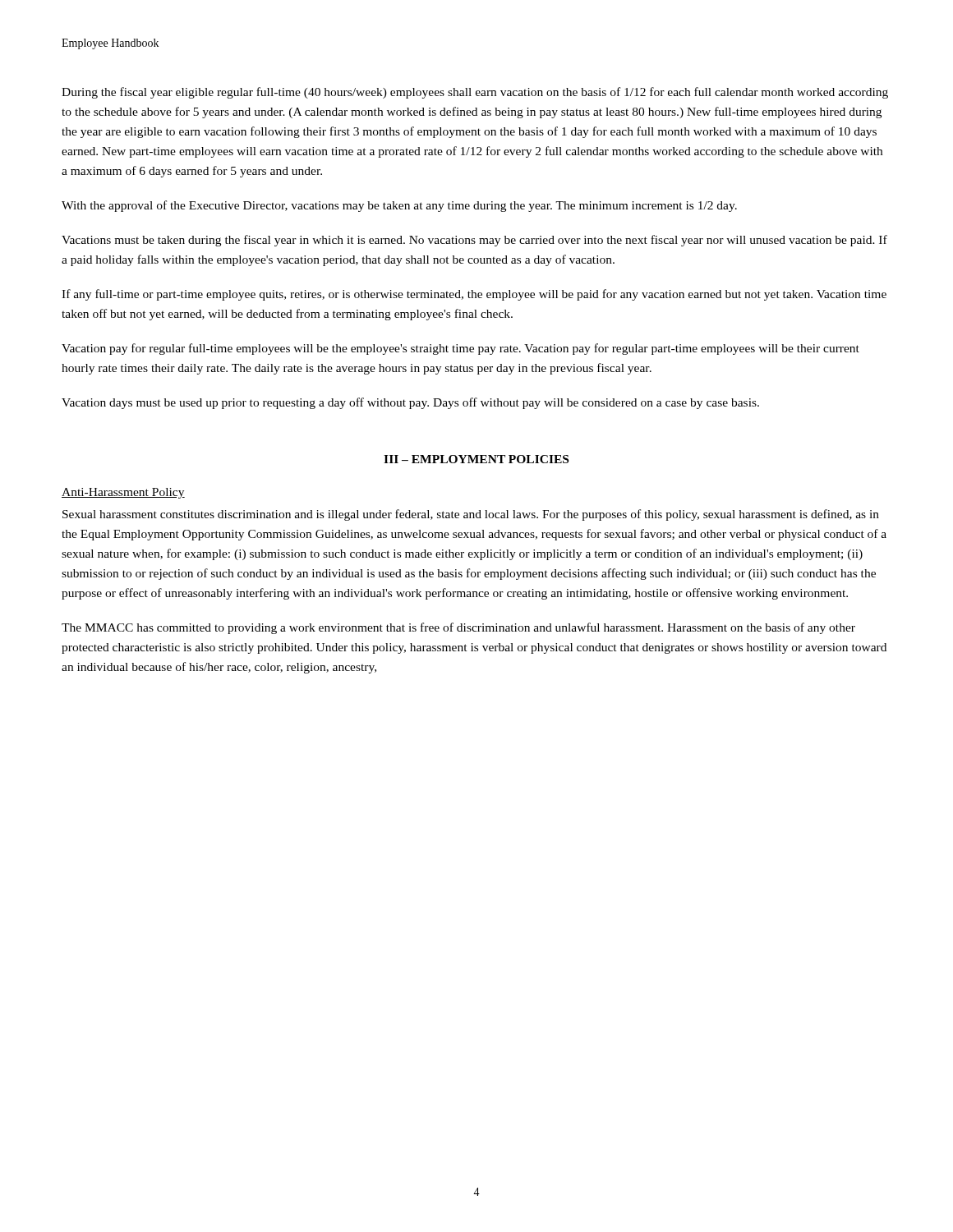Point to the block starting "Anti-Harassment Policy"
This screenshot has width=953, height=1232.
[123, 492]
